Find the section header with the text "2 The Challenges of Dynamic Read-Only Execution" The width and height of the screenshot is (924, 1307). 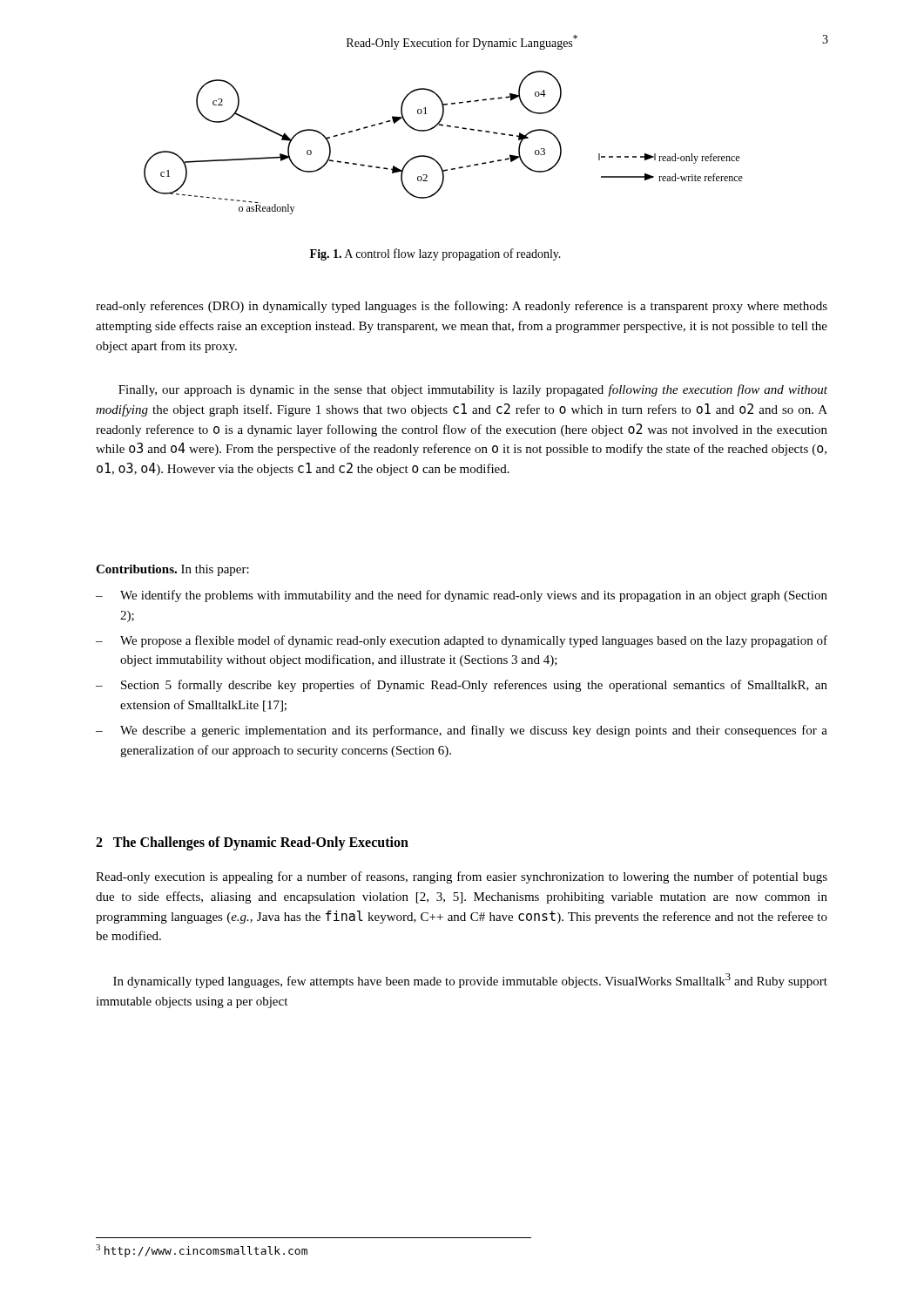point(252,842)
